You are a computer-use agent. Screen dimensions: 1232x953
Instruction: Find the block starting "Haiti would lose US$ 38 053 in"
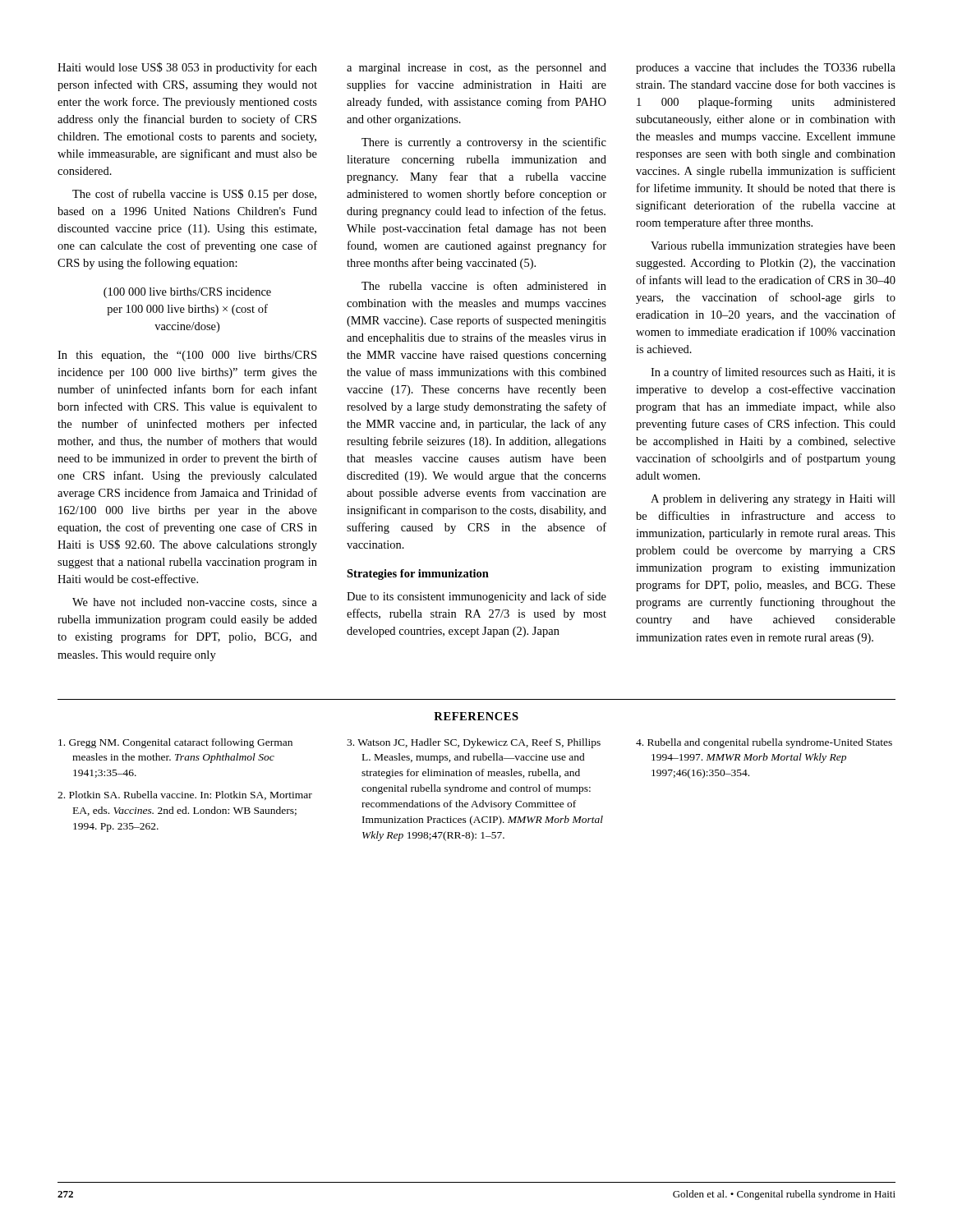point(187,166)
